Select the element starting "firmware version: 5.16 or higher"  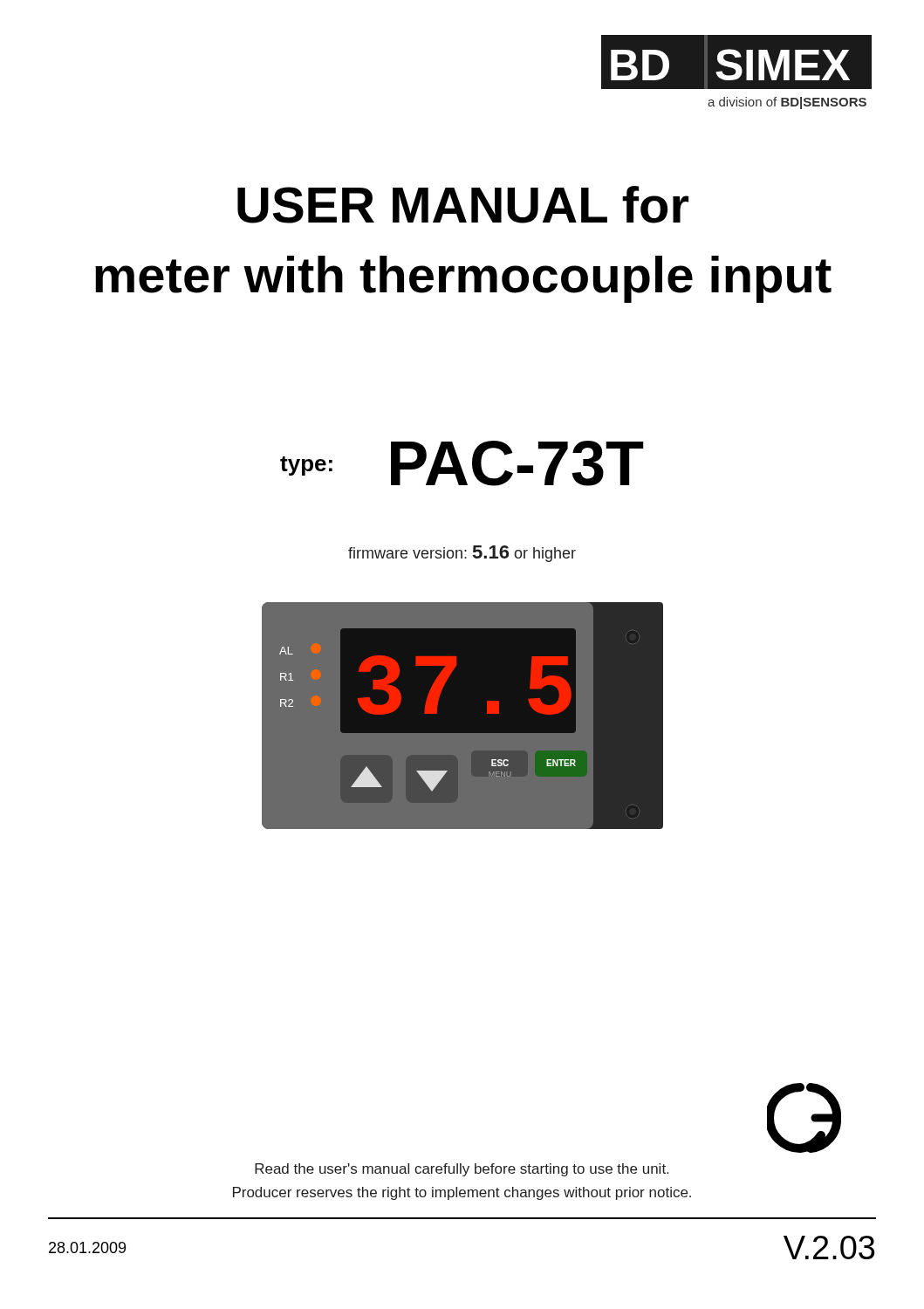point(462,552)
